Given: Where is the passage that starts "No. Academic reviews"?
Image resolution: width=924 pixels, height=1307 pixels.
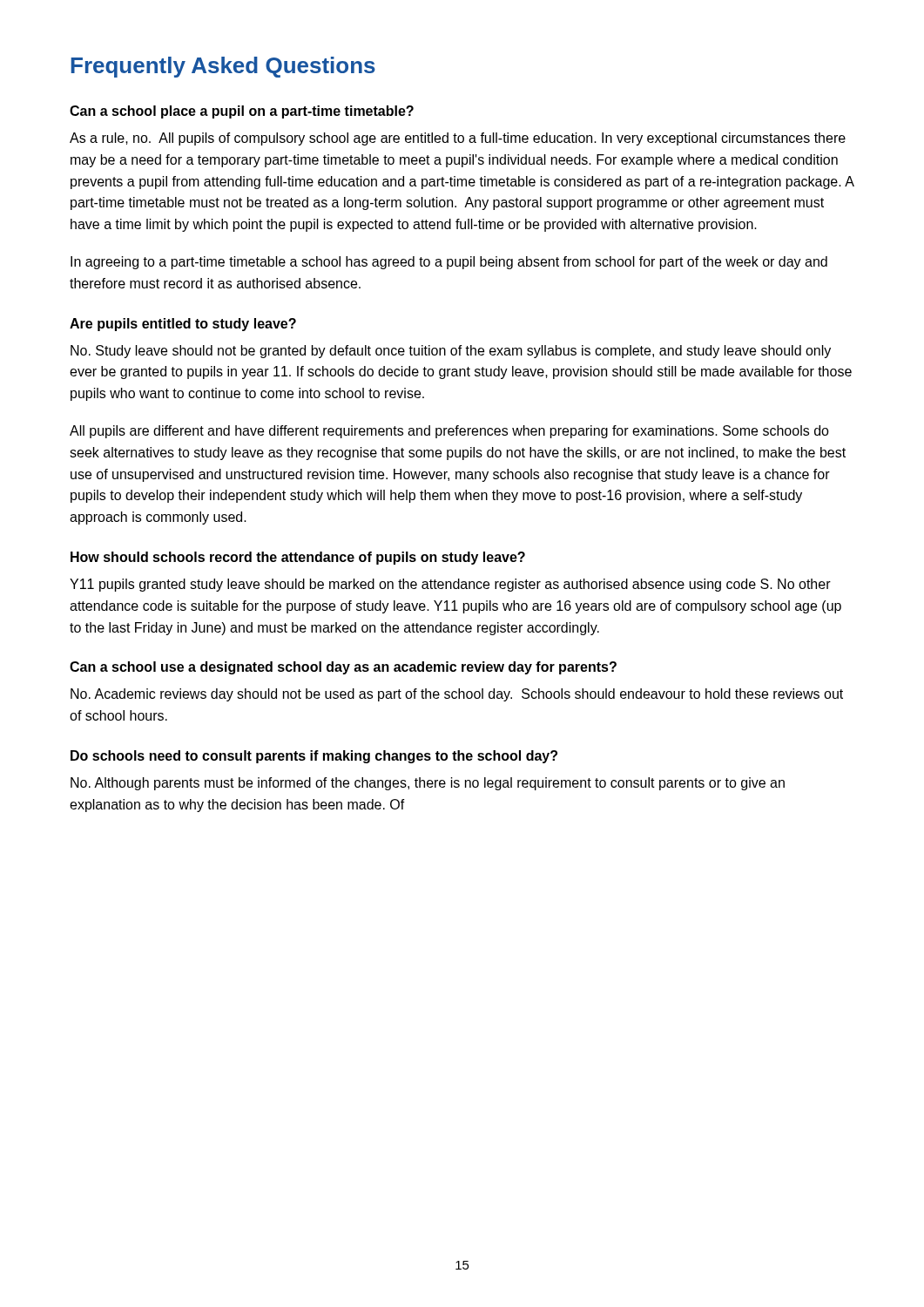Looking at the screenshot, I should tap(456, 705).
